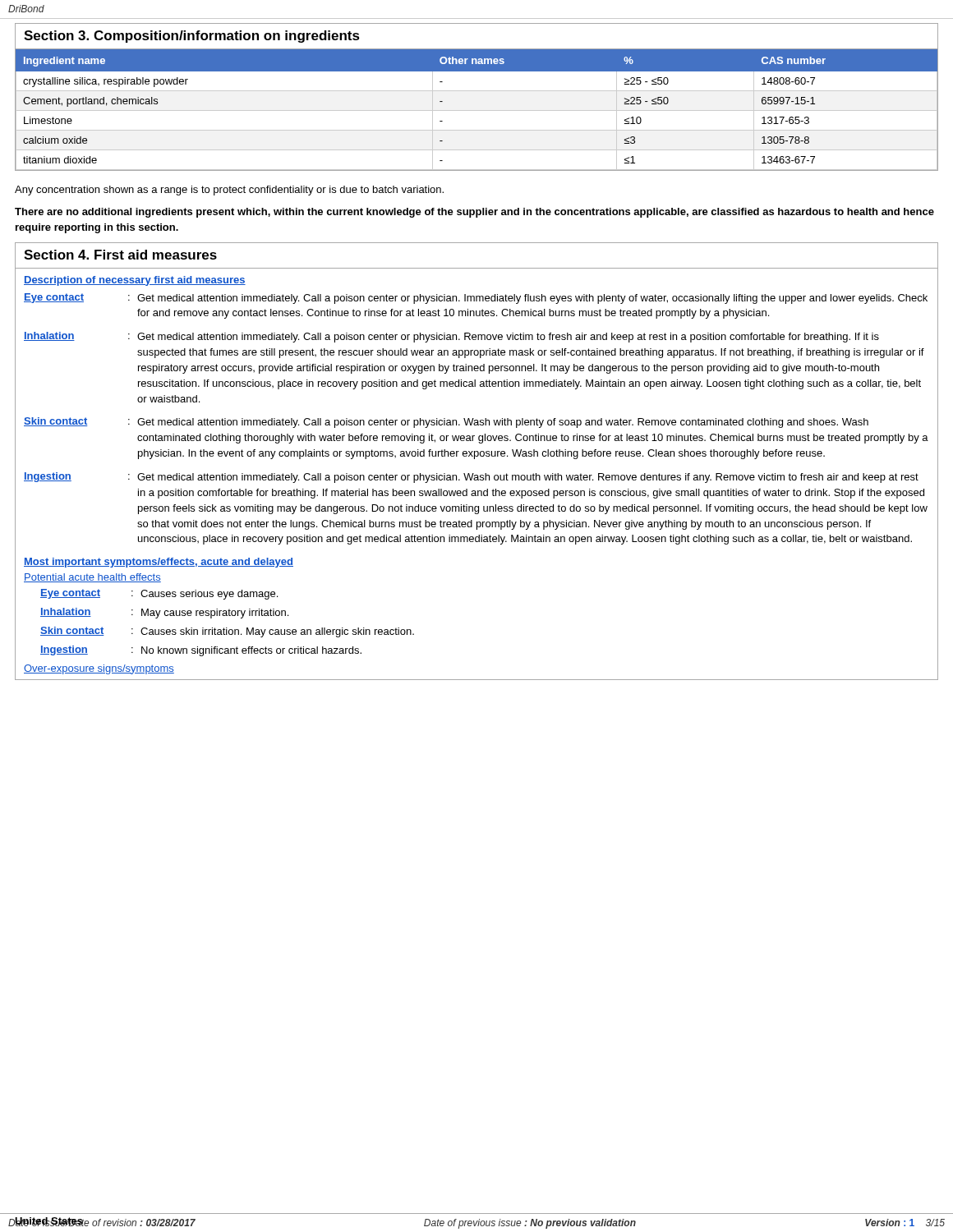Locate the block of text that opens with "Inhalation : Get medical"
Screen dimensions: 1232x953
[476, 368]
